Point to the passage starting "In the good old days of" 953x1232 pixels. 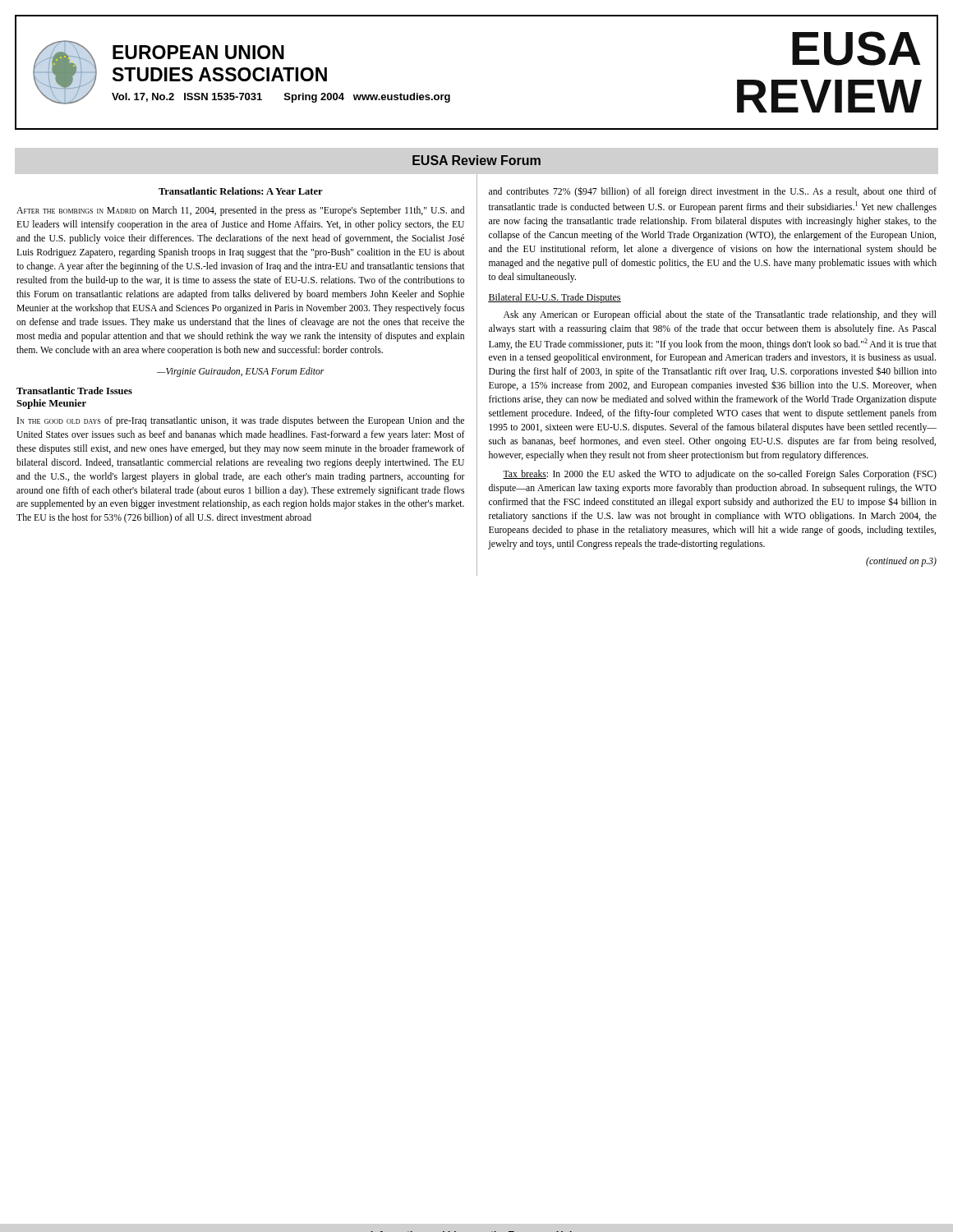[240, 470]
